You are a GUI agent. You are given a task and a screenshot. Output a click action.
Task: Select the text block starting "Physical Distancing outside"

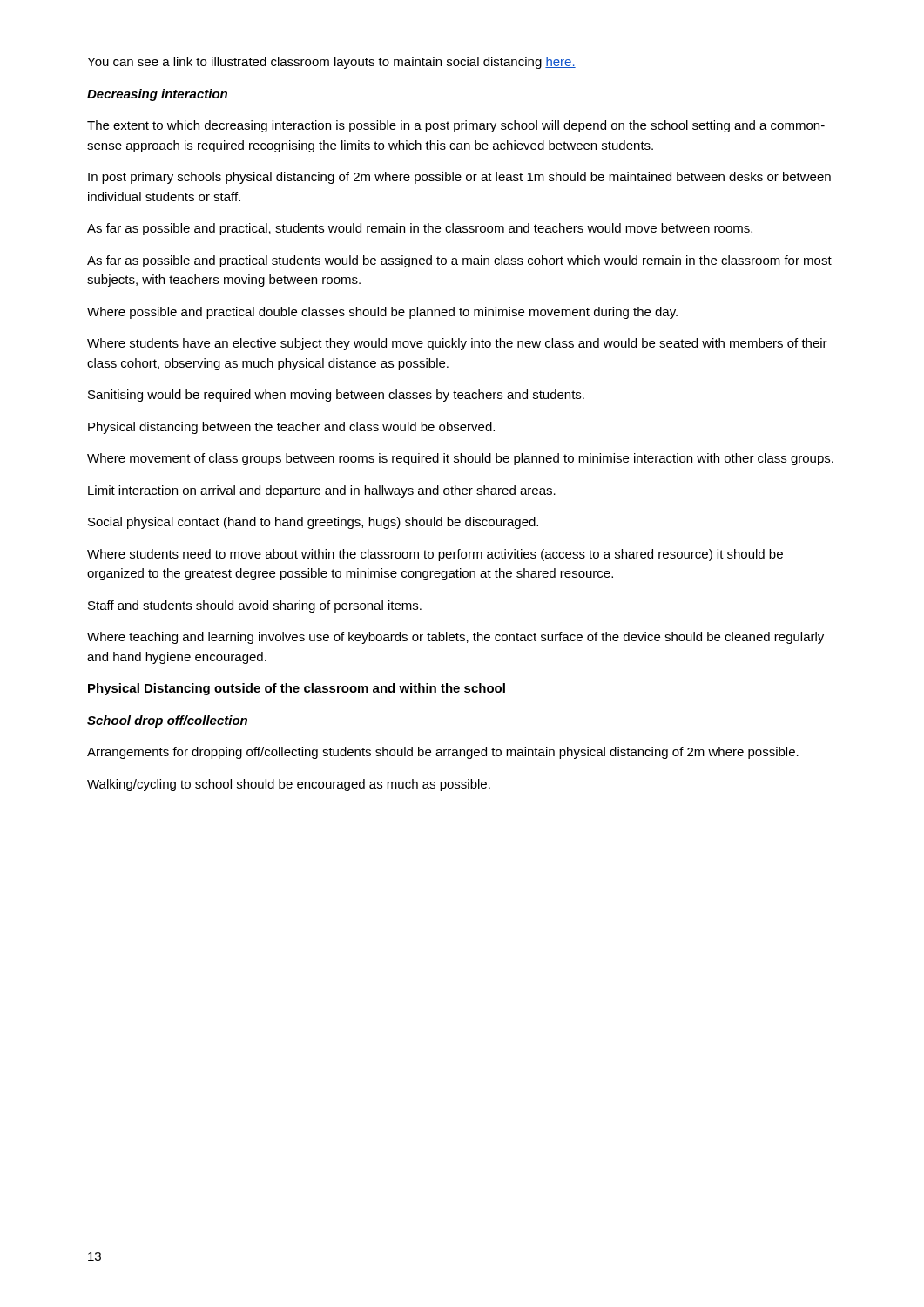pyautogui.click(x=462, y=689)
